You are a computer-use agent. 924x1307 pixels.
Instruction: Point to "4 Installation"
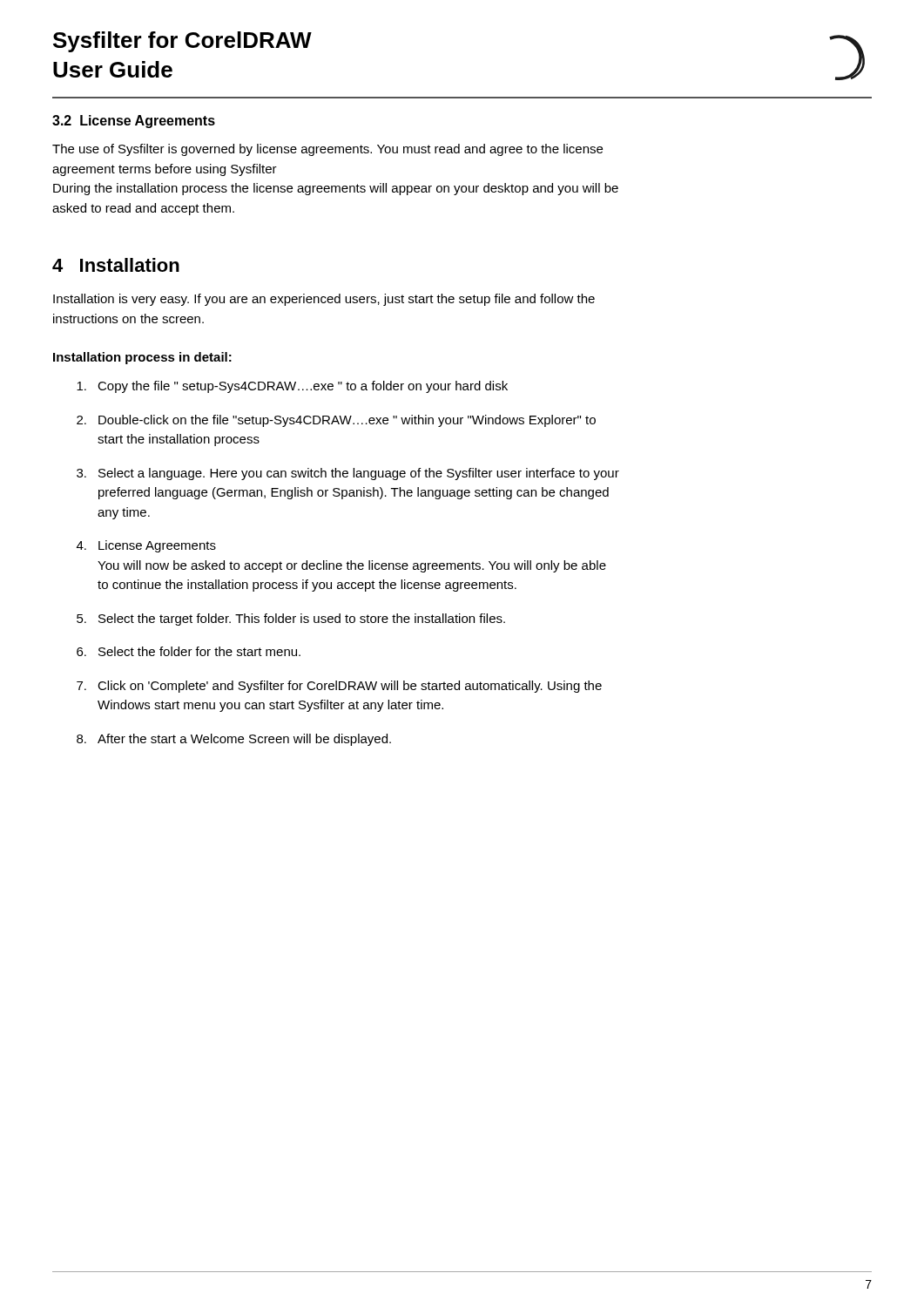[x=116, y=265]
